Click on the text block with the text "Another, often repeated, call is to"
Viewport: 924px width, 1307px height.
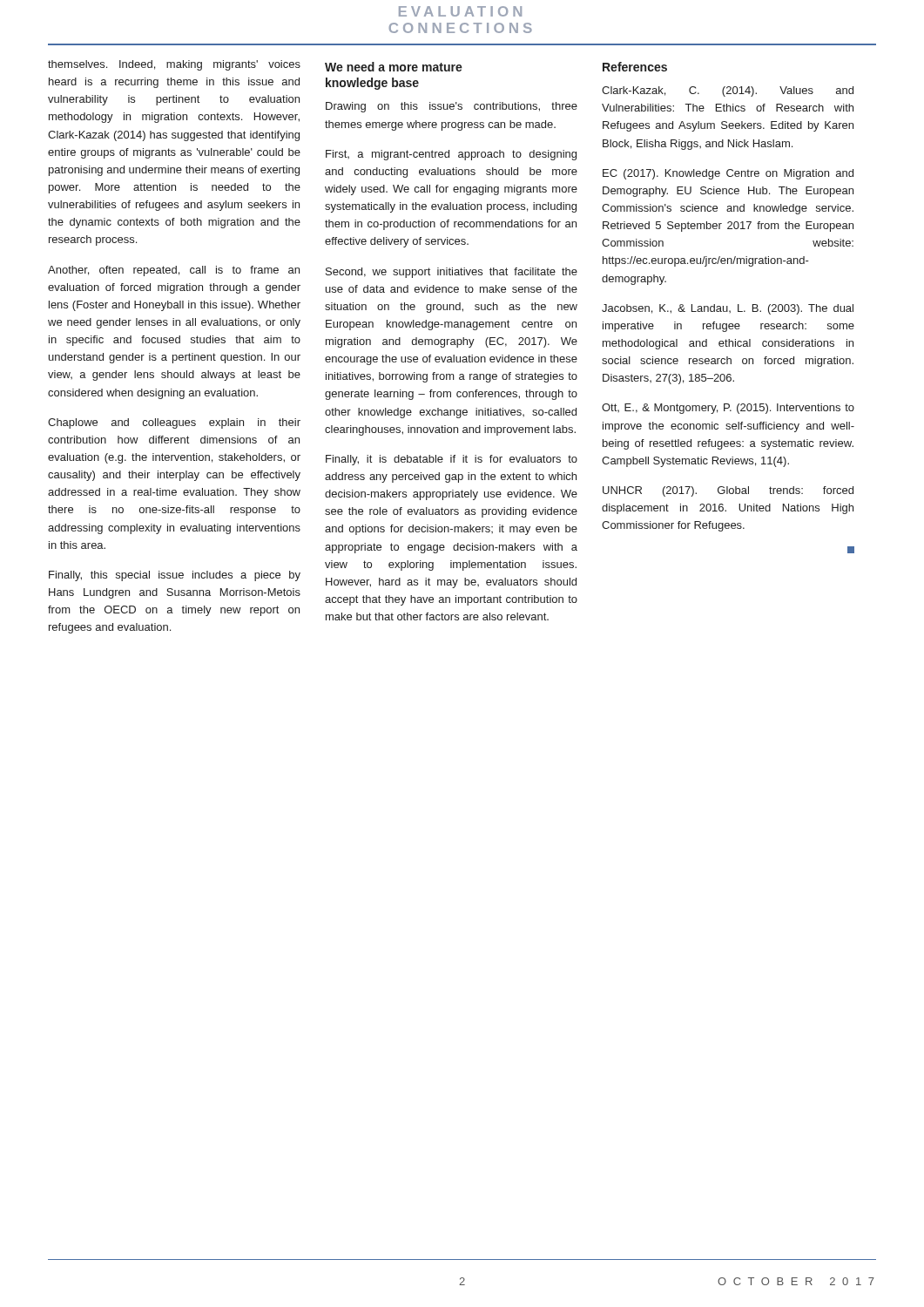coord(174,331)
